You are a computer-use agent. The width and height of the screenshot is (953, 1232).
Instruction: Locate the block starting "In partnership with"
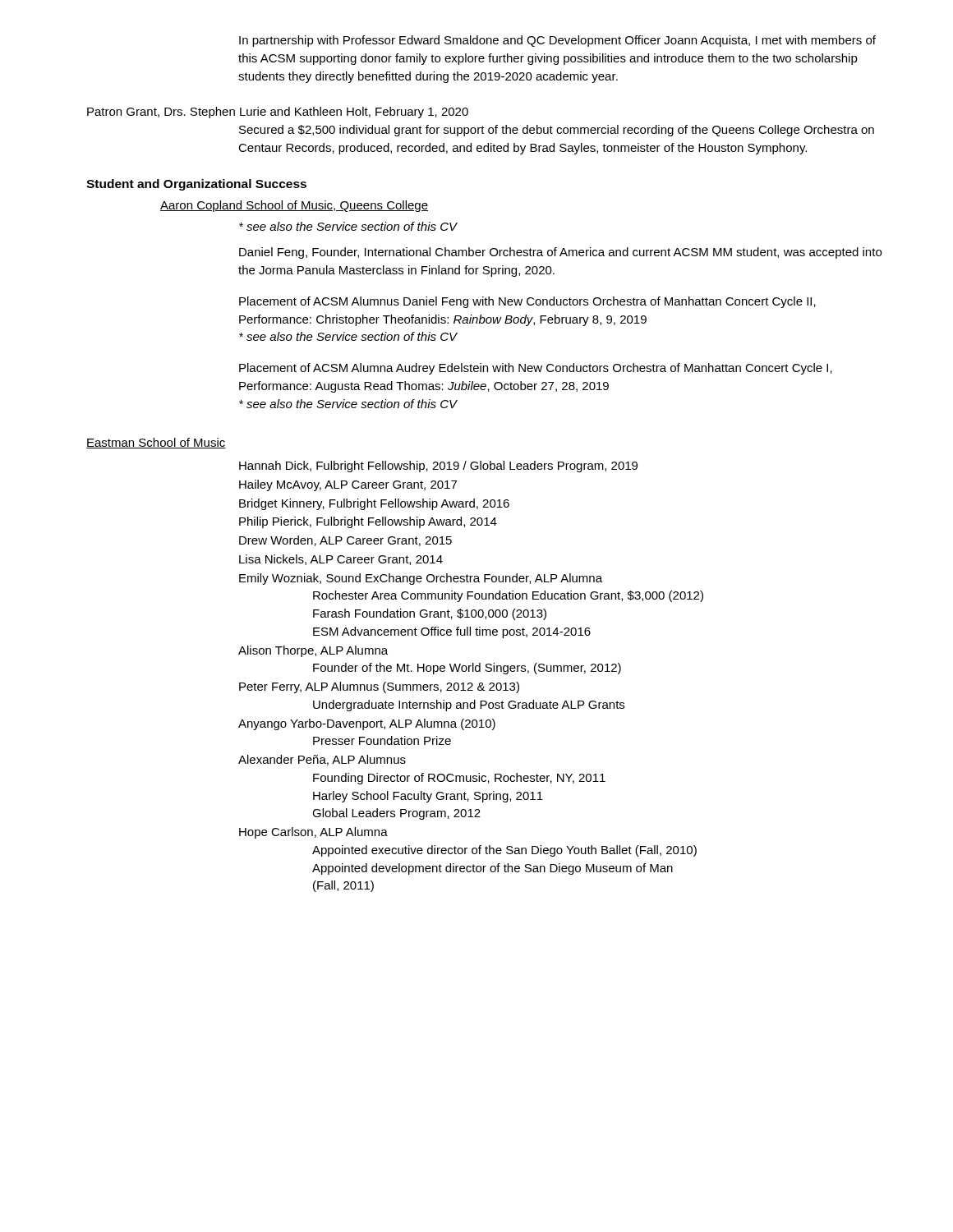(x=557, y=58)
